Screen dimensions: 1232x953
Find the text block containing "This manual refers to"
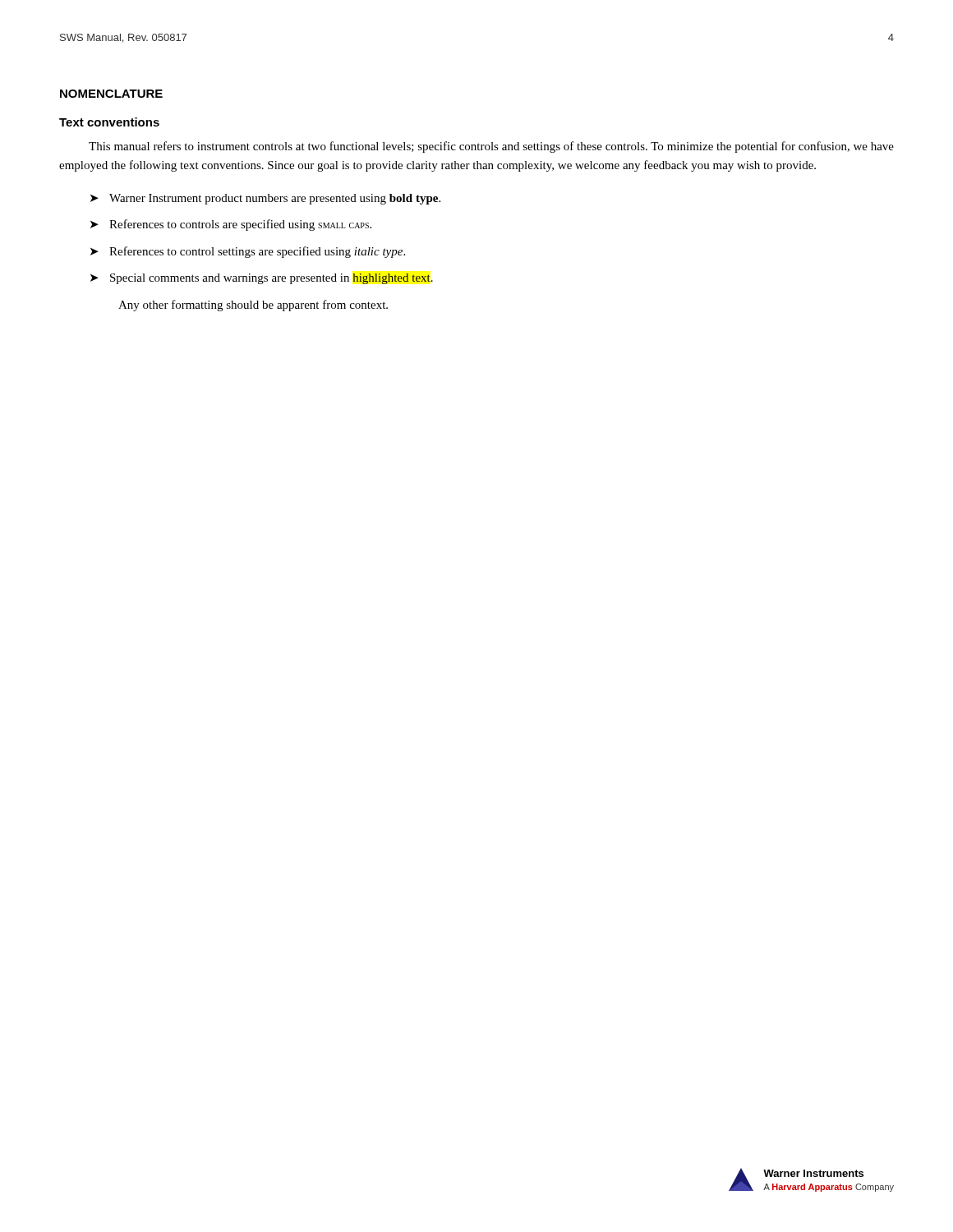point(476,156)
